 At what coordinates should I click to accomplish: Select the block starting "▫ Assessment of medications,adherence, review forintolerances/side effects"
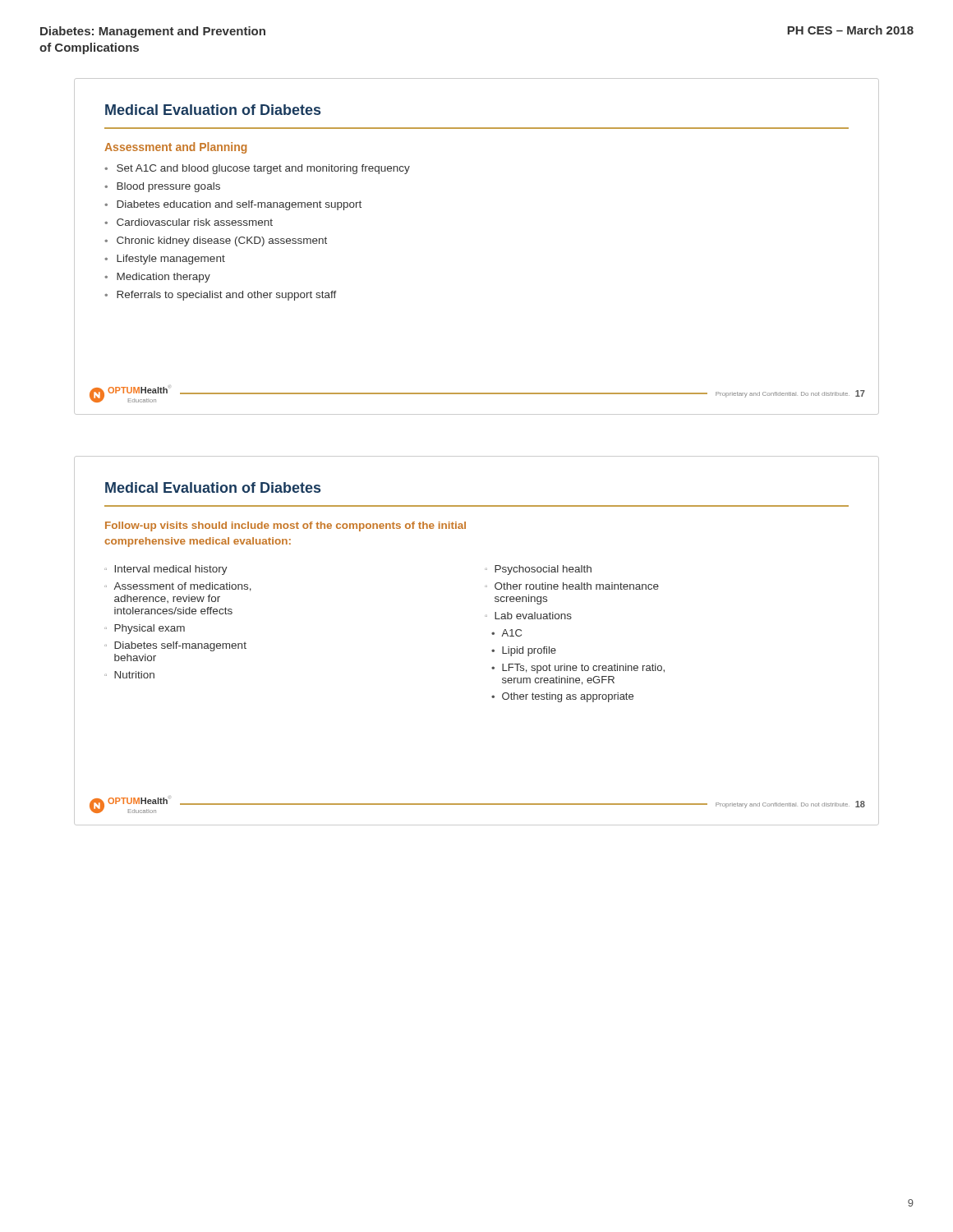point(178,598)
